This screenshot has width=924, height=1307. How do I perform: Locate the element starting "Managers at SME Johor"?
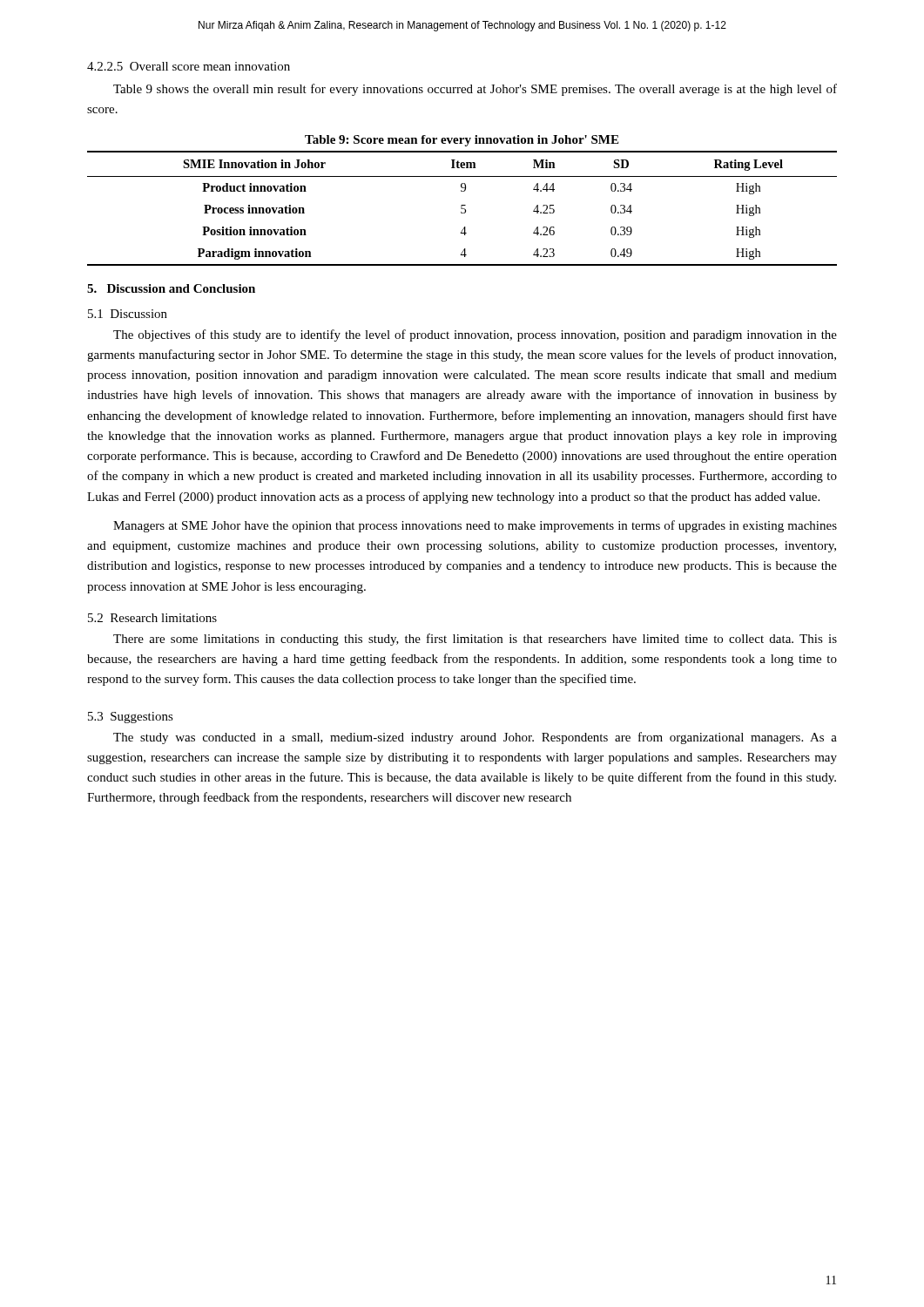(462, 556)
